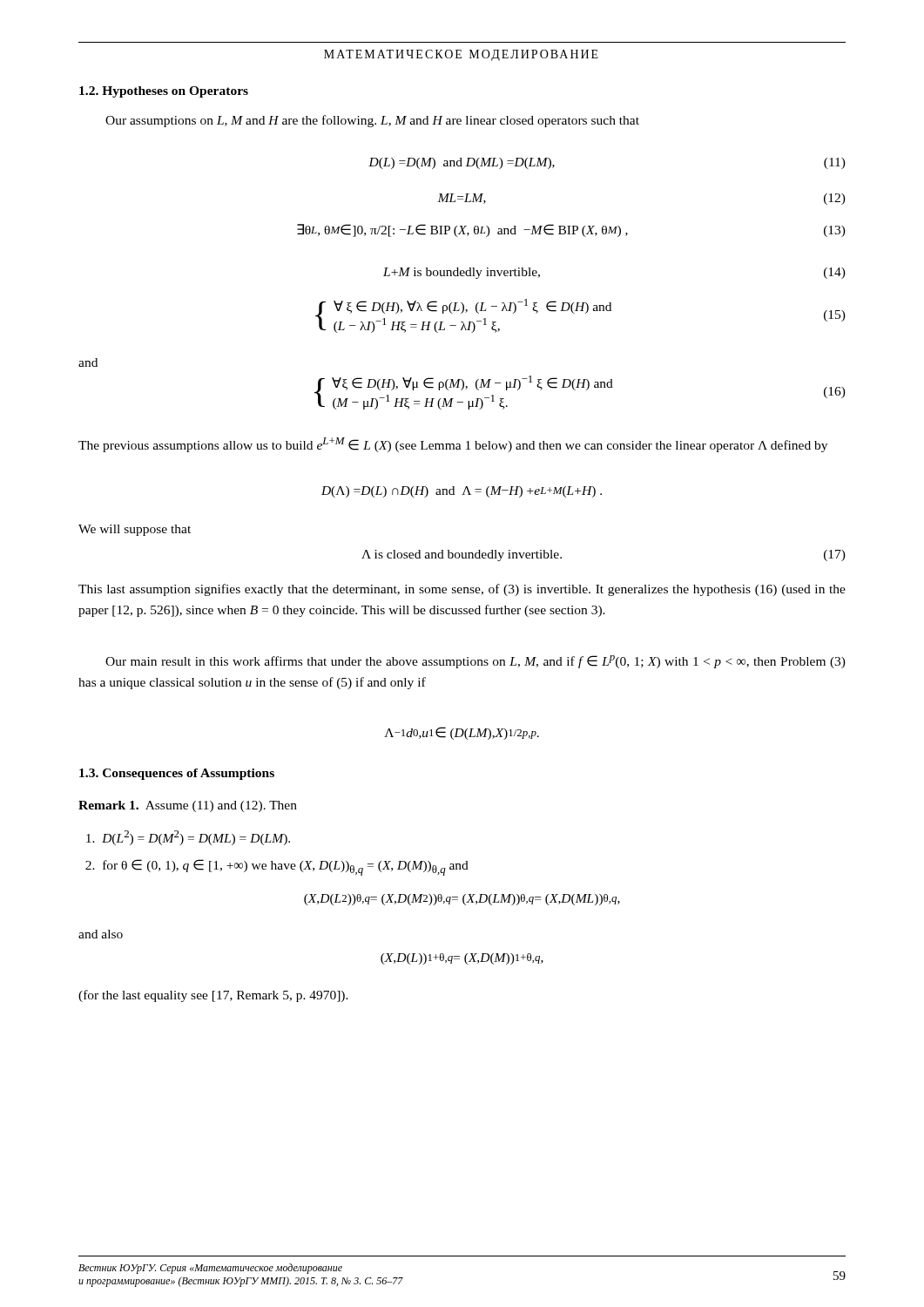924x1307 pixels.
Task: Select the list item with the text "D(L2) = D(M2) = D(ML)"
Action: [185, 836]
